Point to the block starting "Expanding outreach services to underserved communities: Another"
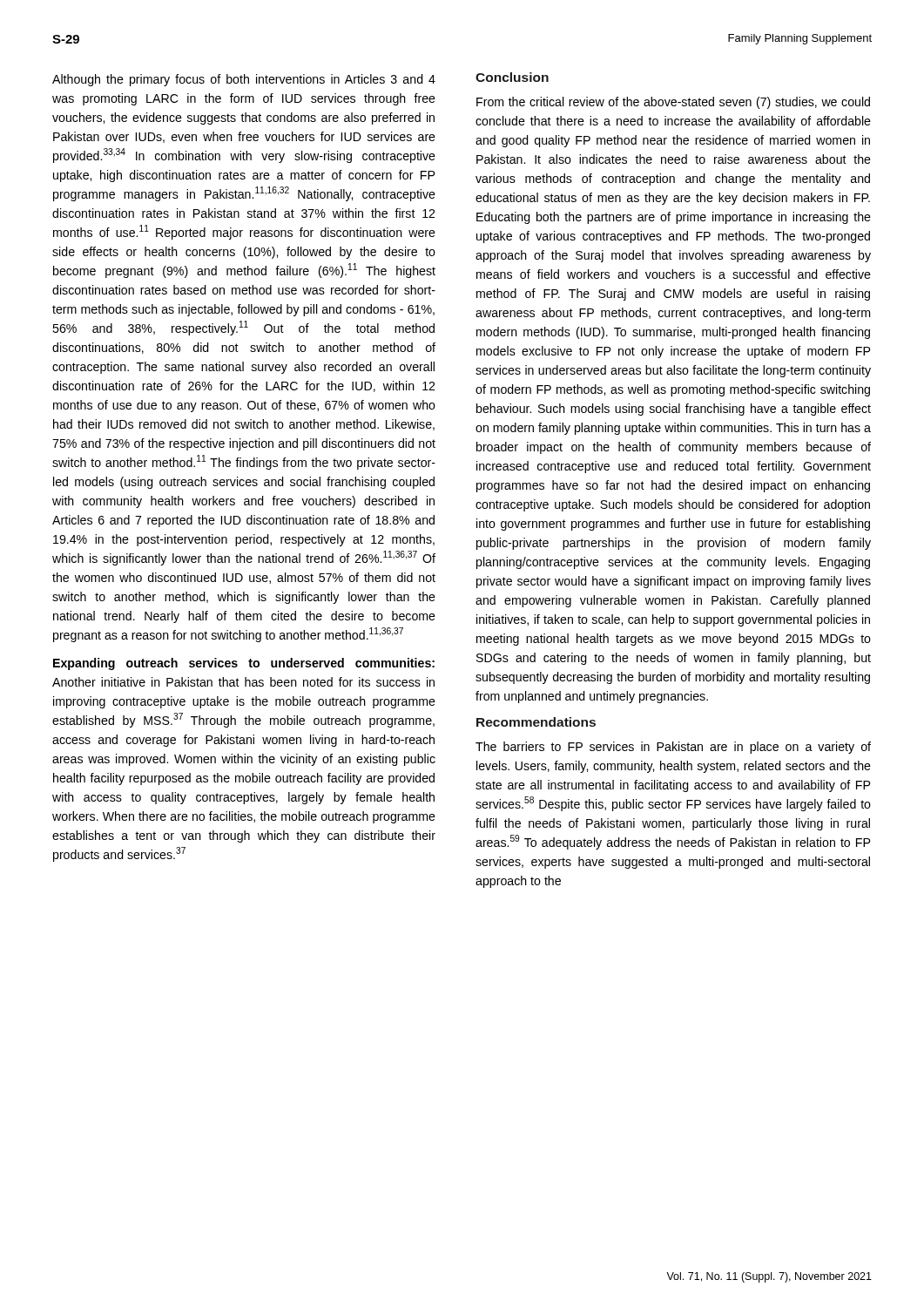The width and height of the screenshot is (924, 1307). (244, 759)
